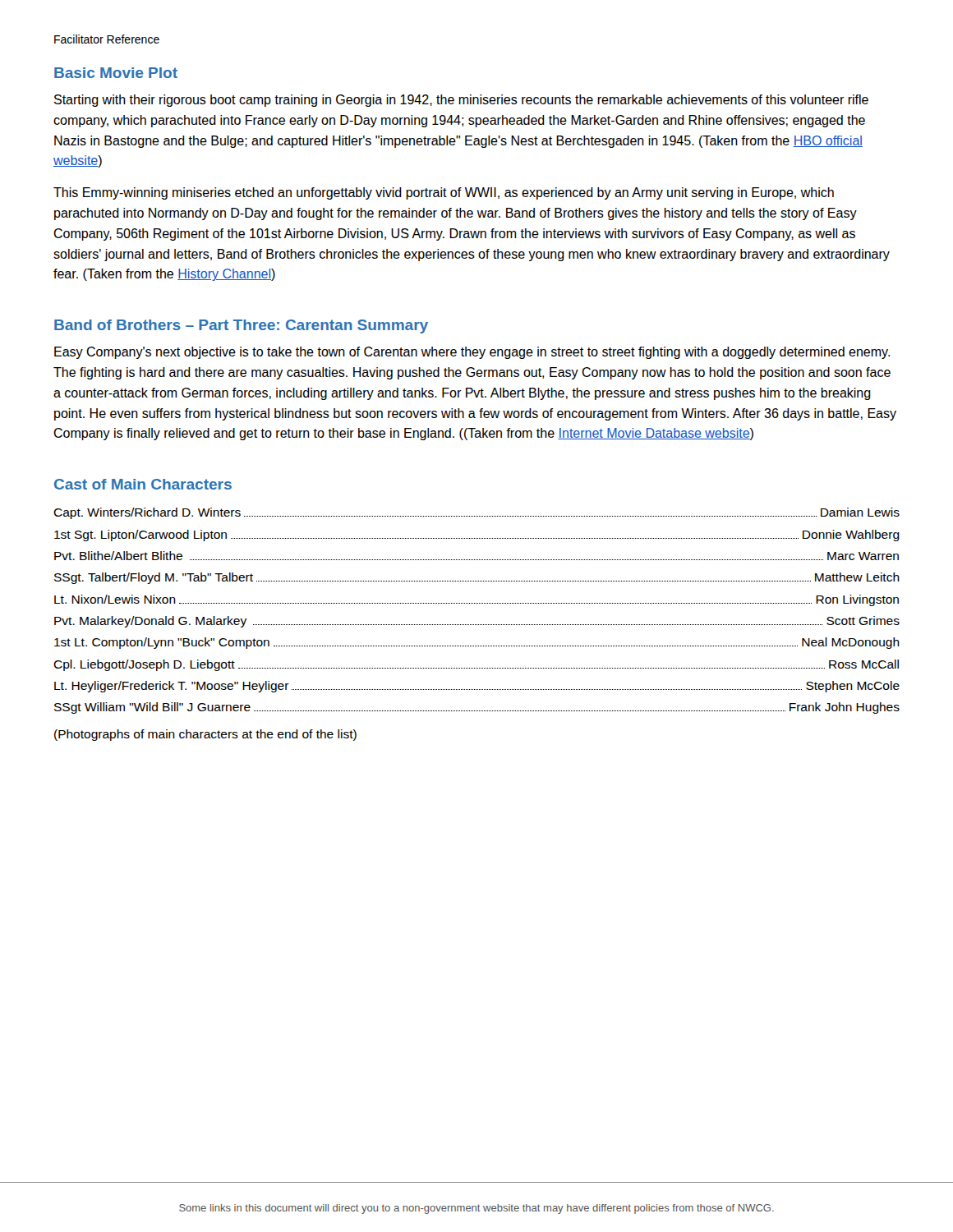The height and width of the screenshot is (1232, 953).
Task: Select the element starting "SSgt William "Wild Bill" J Guarnere Frank"
Action: [476, 708]
